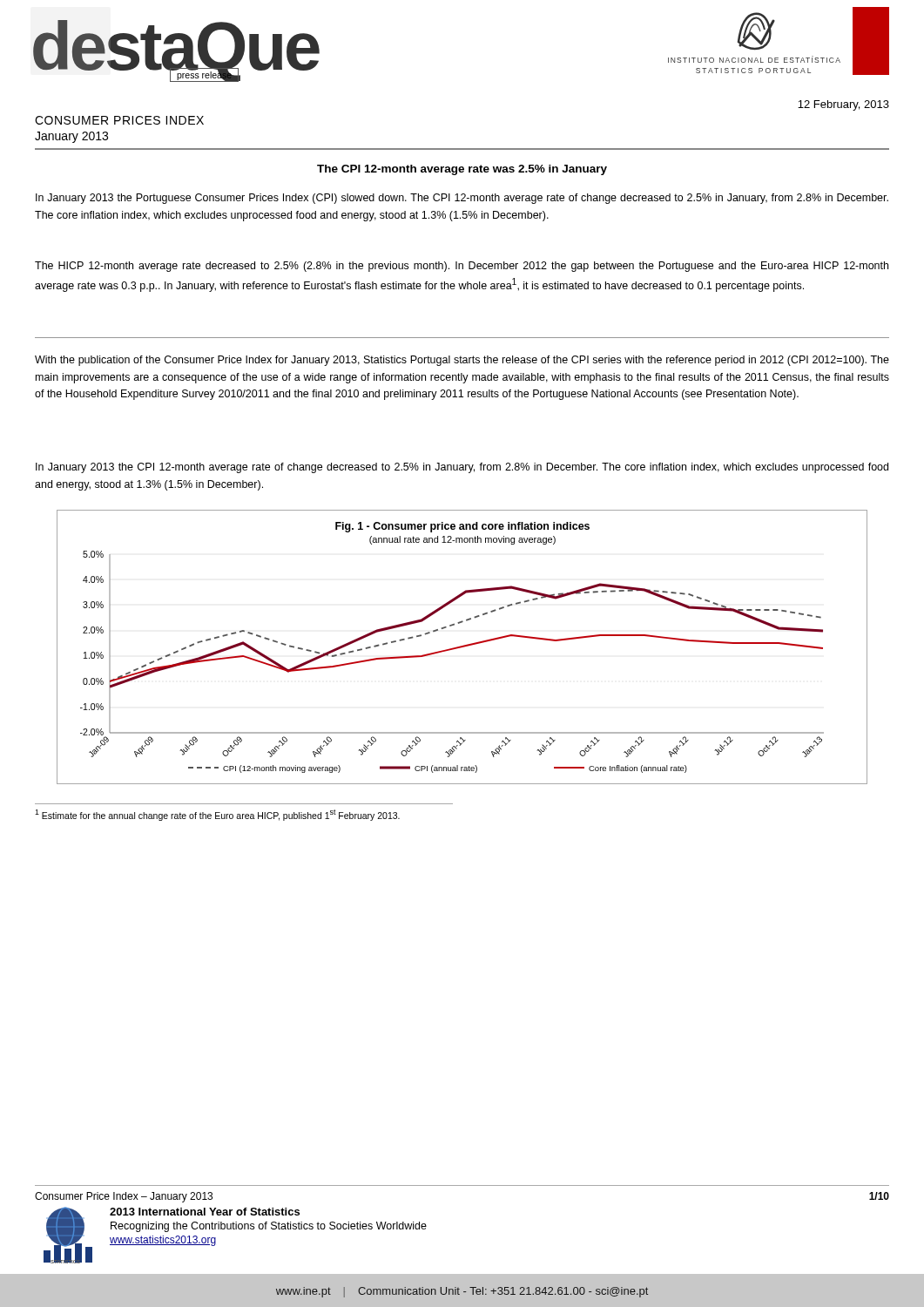Image resolution: width=924 pixels, height=1307 pixels.
Task: Select the text block that says "In January 2013 the CPI"
Action: [462, 476]
